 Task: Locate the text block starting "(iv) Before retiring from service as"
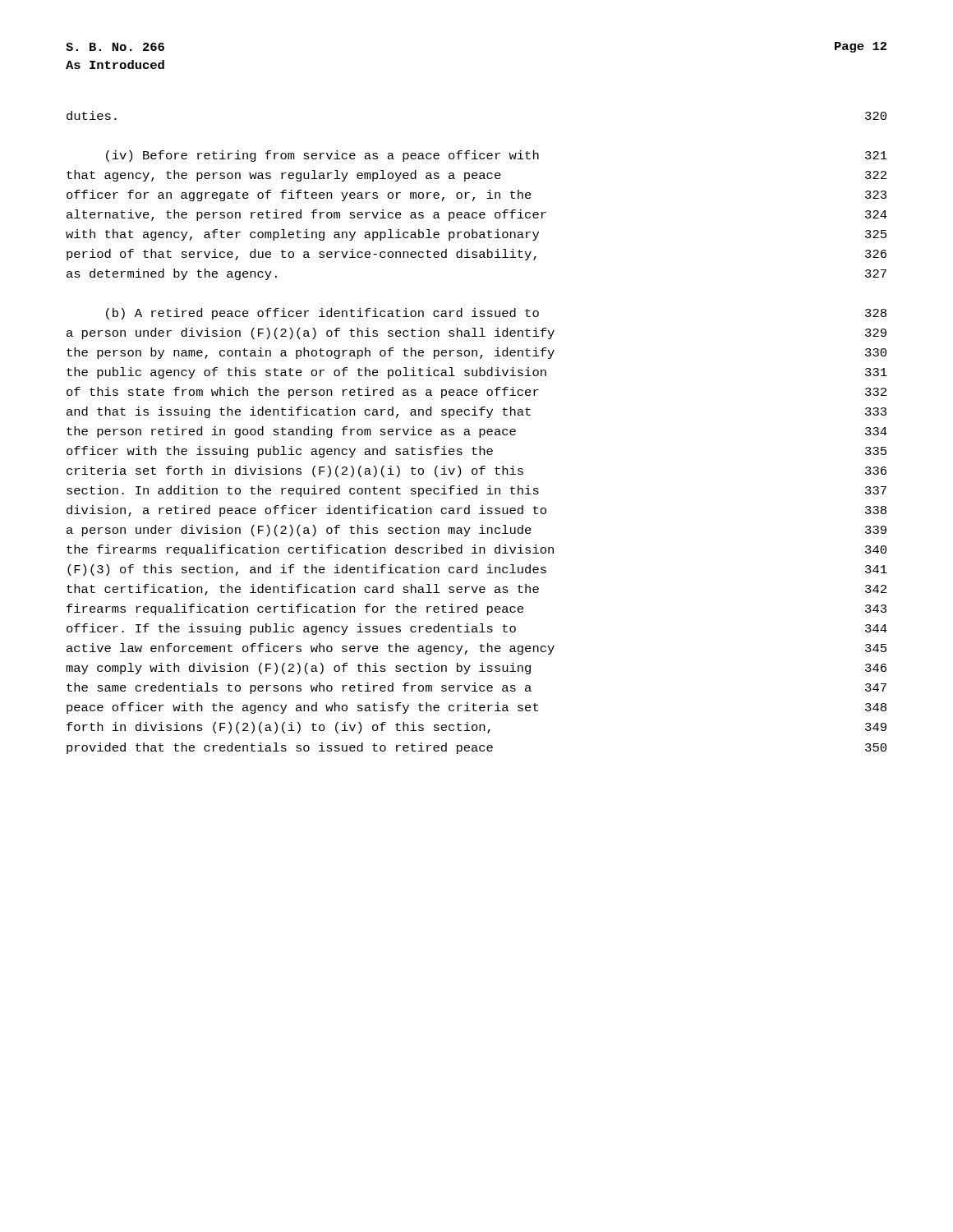476,215
